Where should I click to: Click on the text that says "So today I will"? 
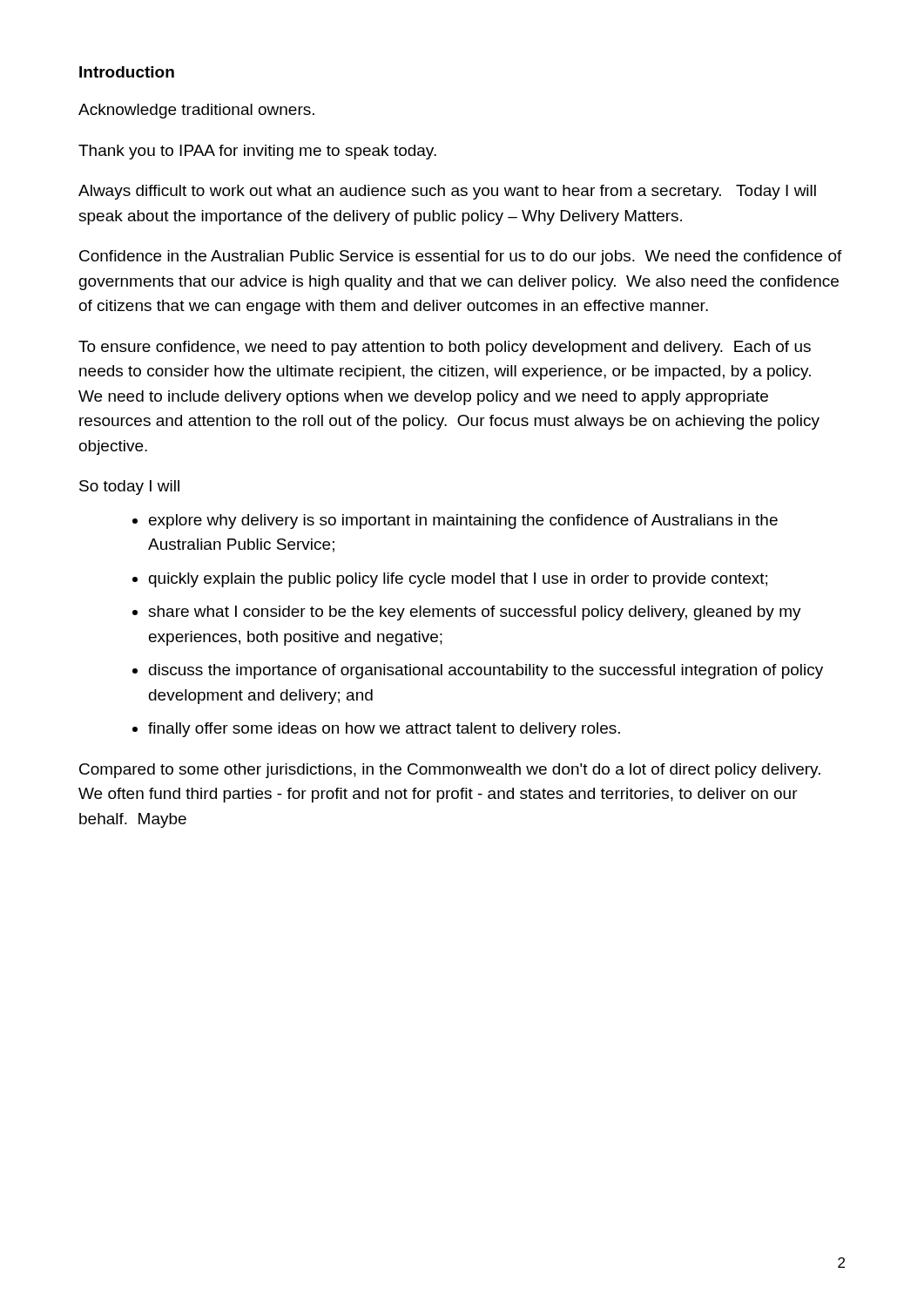pos(129,486)
